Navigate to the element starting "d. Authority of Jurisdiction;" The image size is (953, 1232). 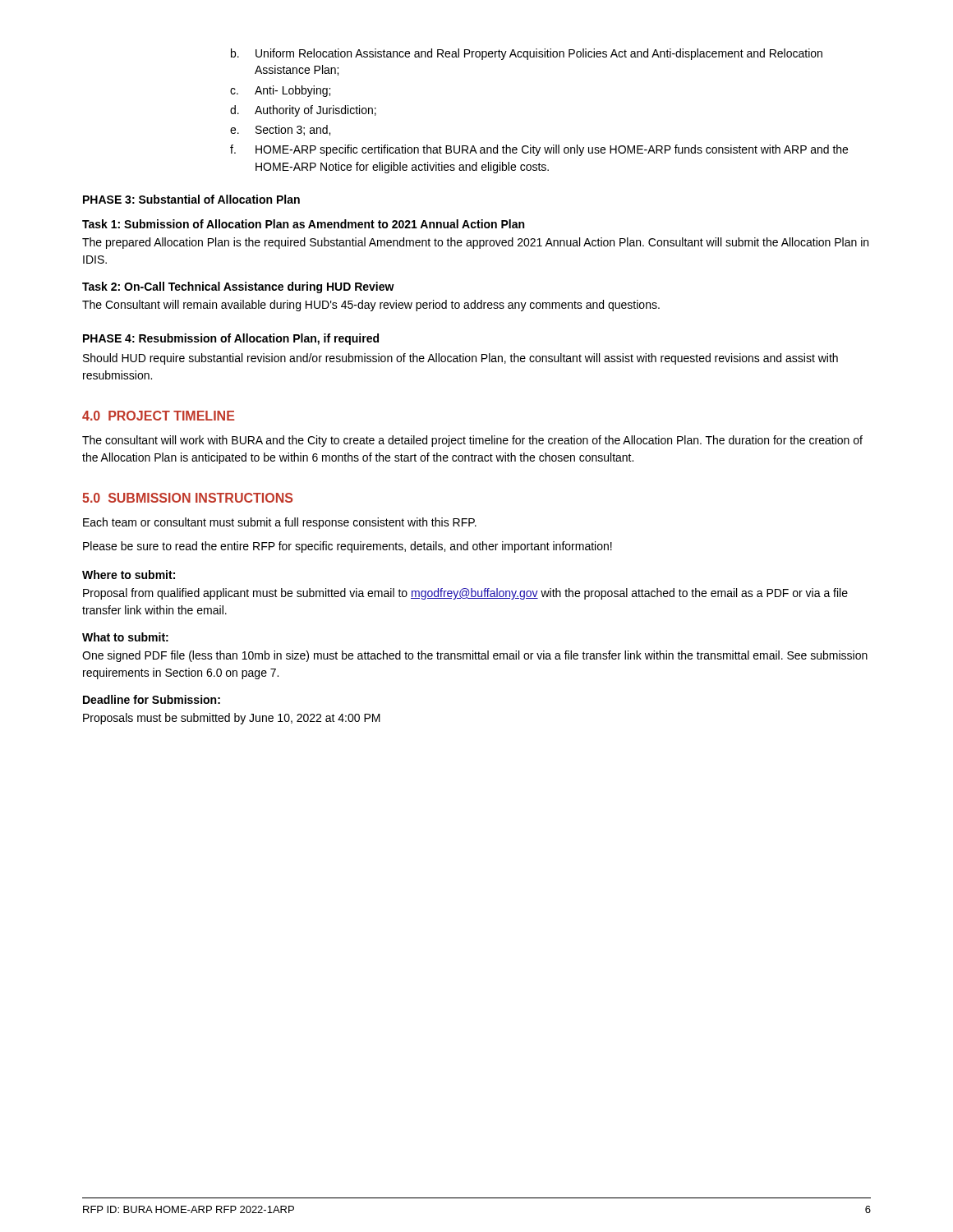pos(303,110)
